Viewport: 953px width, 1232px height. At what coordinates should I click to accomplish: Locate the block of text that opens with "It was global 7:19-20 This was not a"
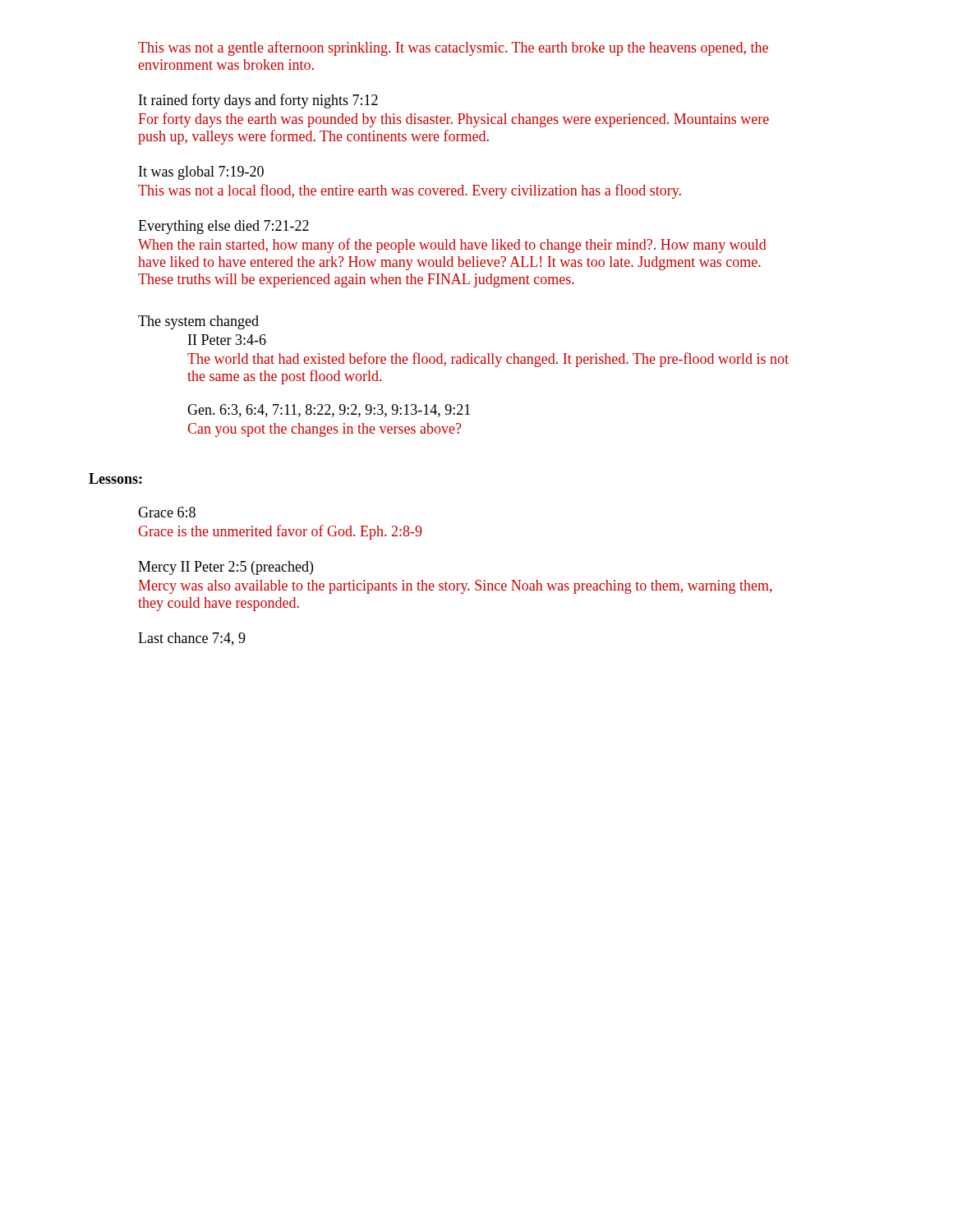tap(467, 182)
